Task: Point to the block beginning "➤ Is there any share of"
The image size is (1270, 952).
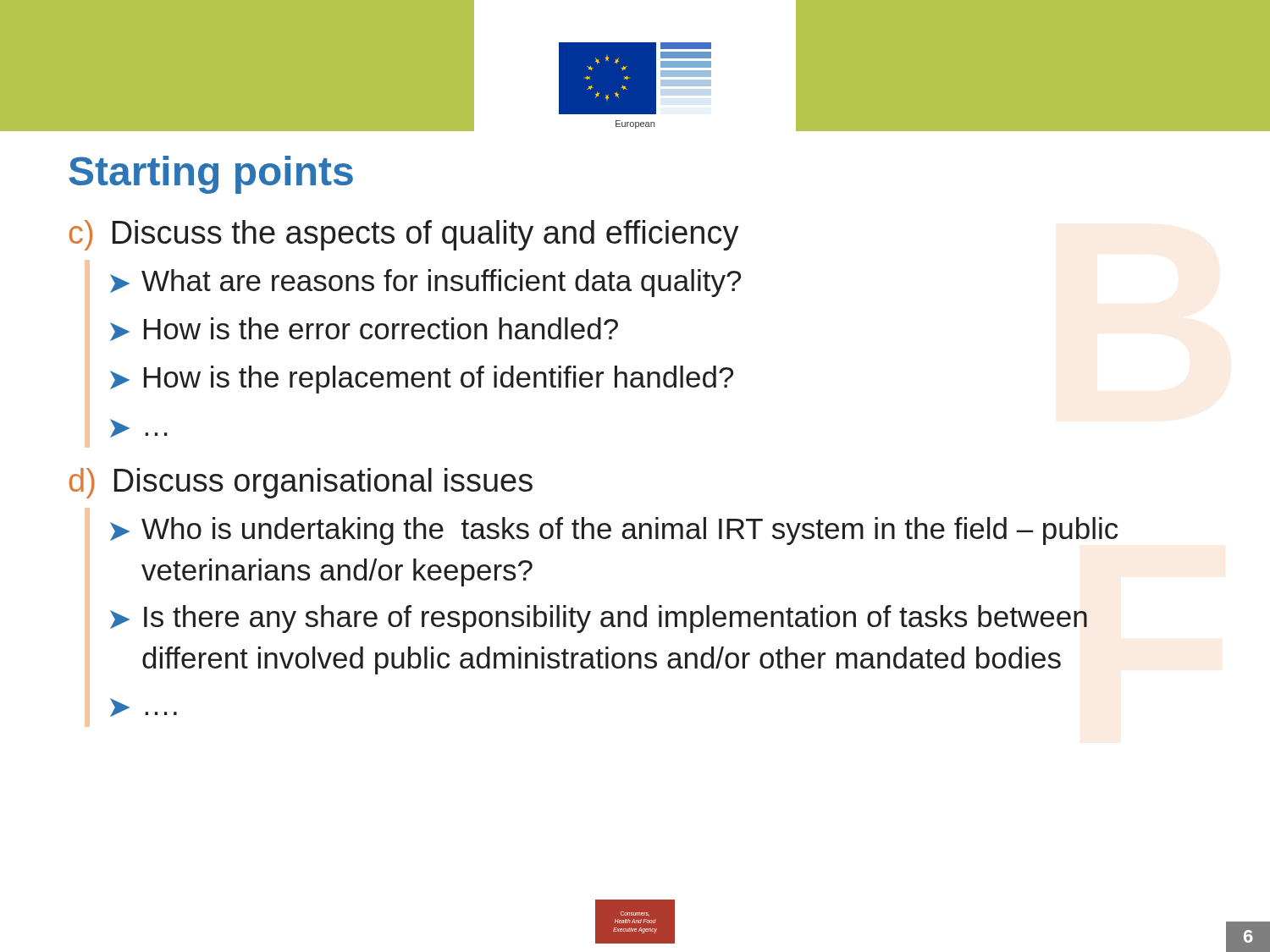Action: pyautogui.click(x=654, y=637)
